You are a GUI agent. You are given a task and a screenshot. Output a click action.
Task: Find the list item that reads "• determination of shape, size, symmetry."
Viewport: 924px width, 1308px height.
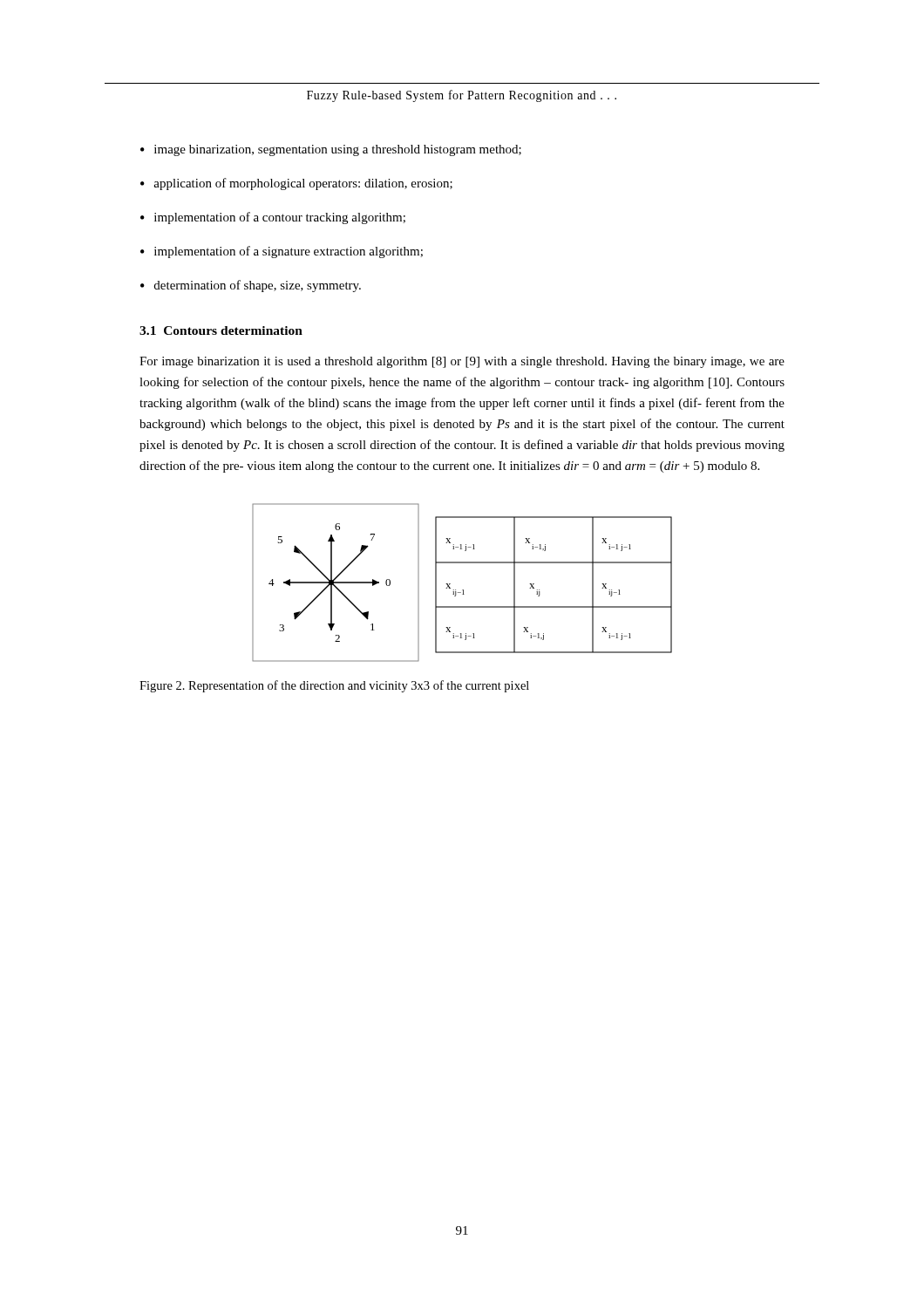[251, 287]
